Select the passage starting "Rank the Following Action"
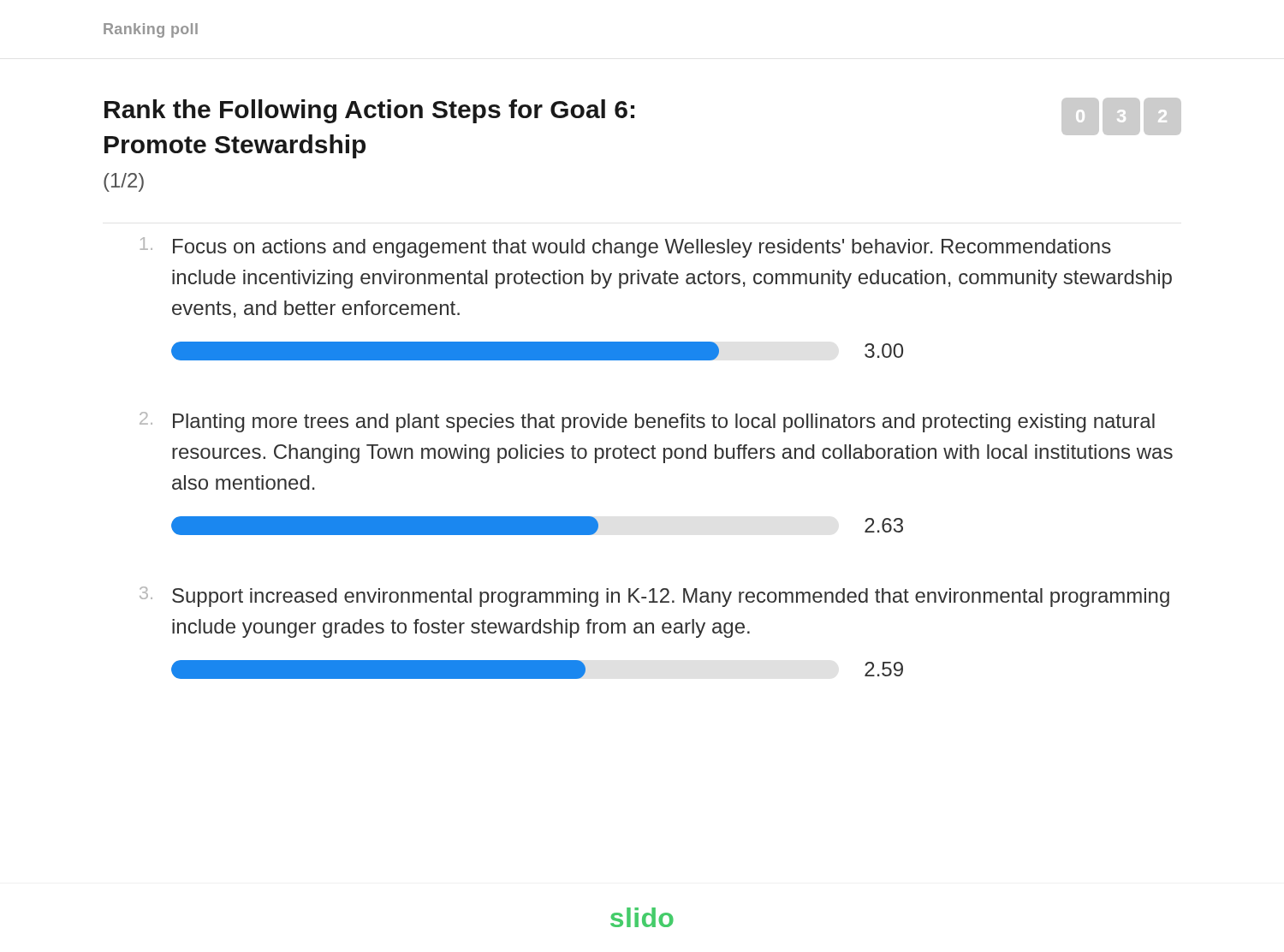 click(x=370, y=143)
